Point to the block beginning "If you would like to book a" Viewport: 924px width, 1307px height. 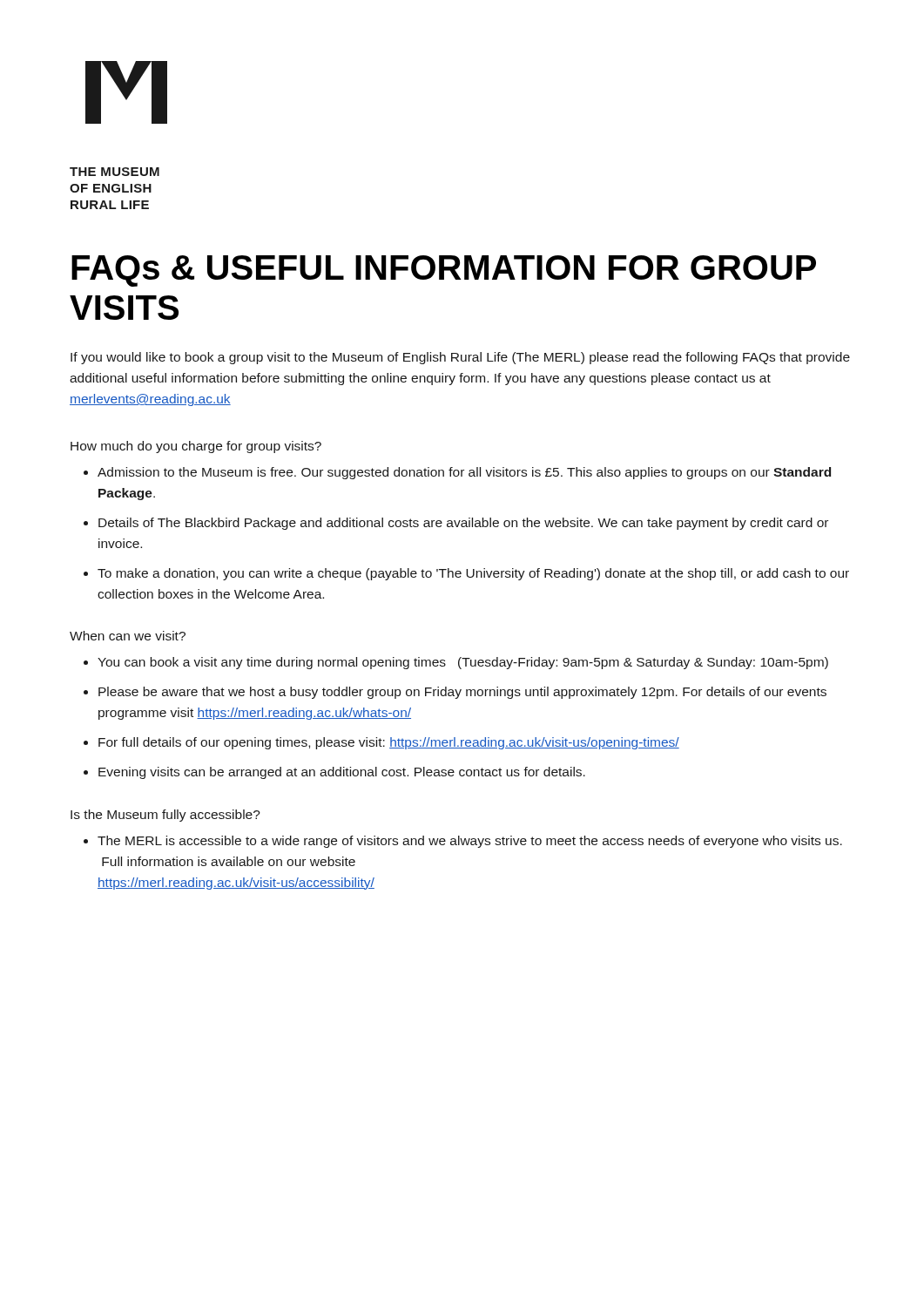click(460, 378)
